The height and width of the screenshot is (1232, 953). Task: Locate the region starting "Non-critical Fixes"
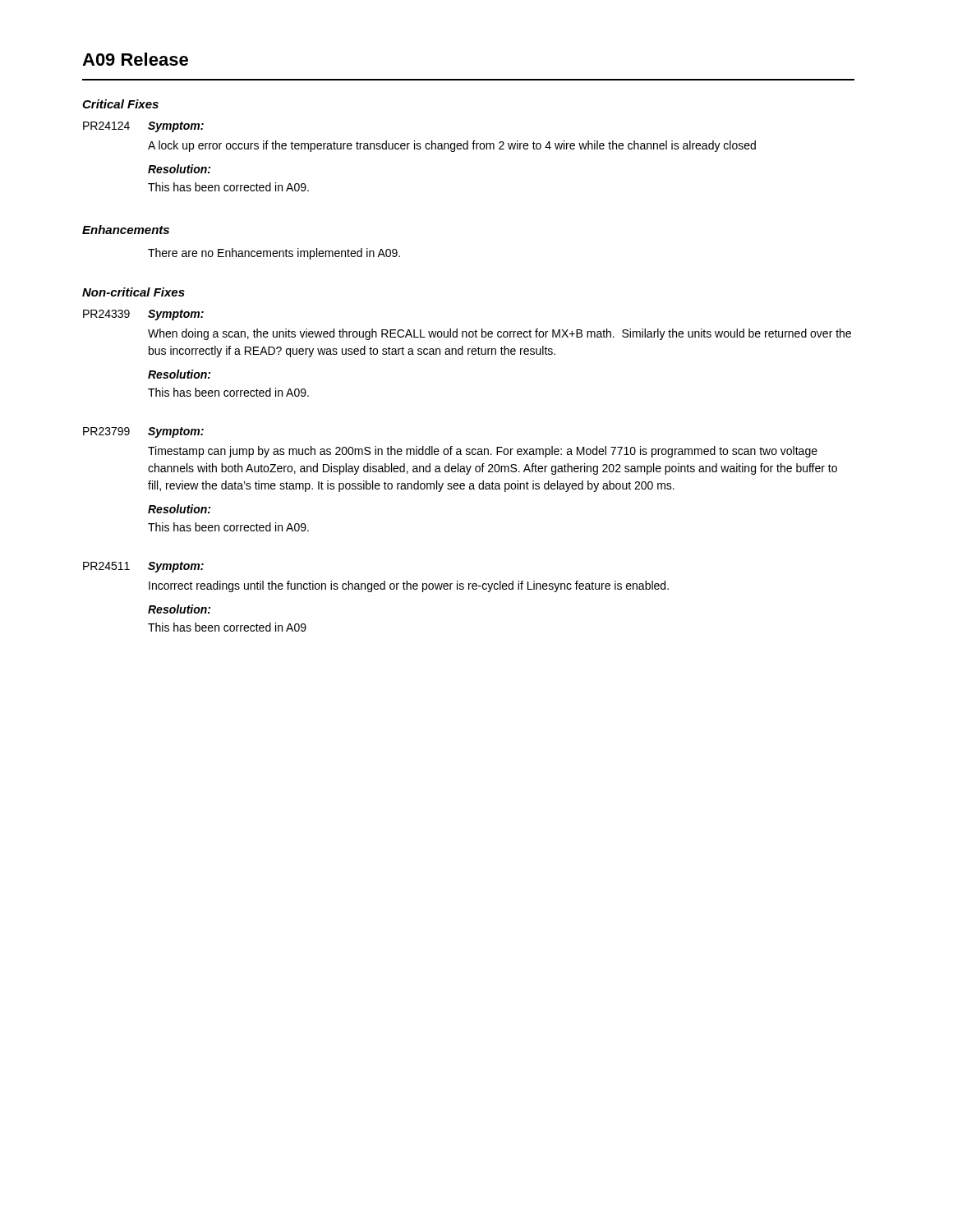coord(134,292)
